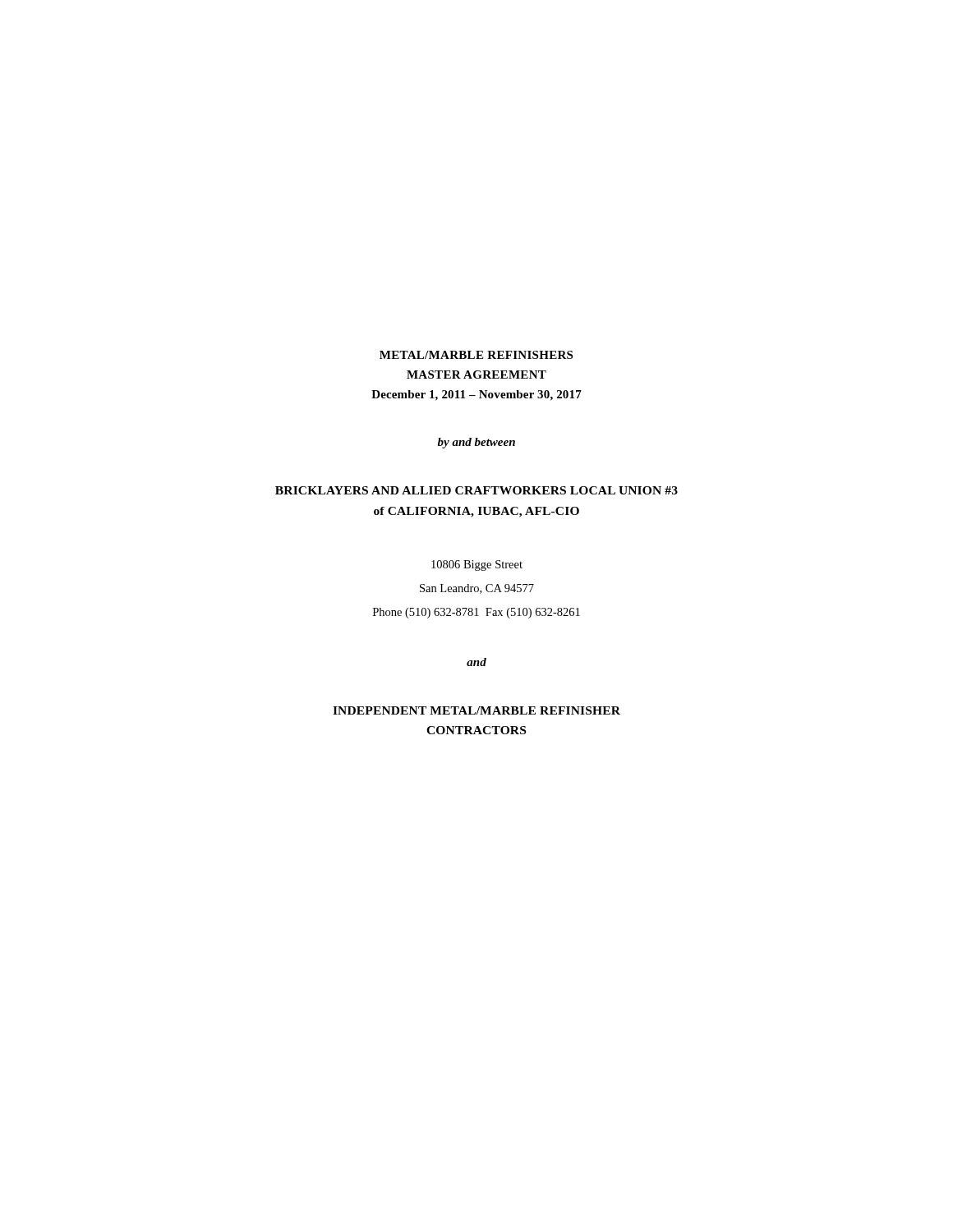The height and width of the screenshot is (1232, 953).
Task: Click on the text containing "by and between"
Action: click(476, 442)
